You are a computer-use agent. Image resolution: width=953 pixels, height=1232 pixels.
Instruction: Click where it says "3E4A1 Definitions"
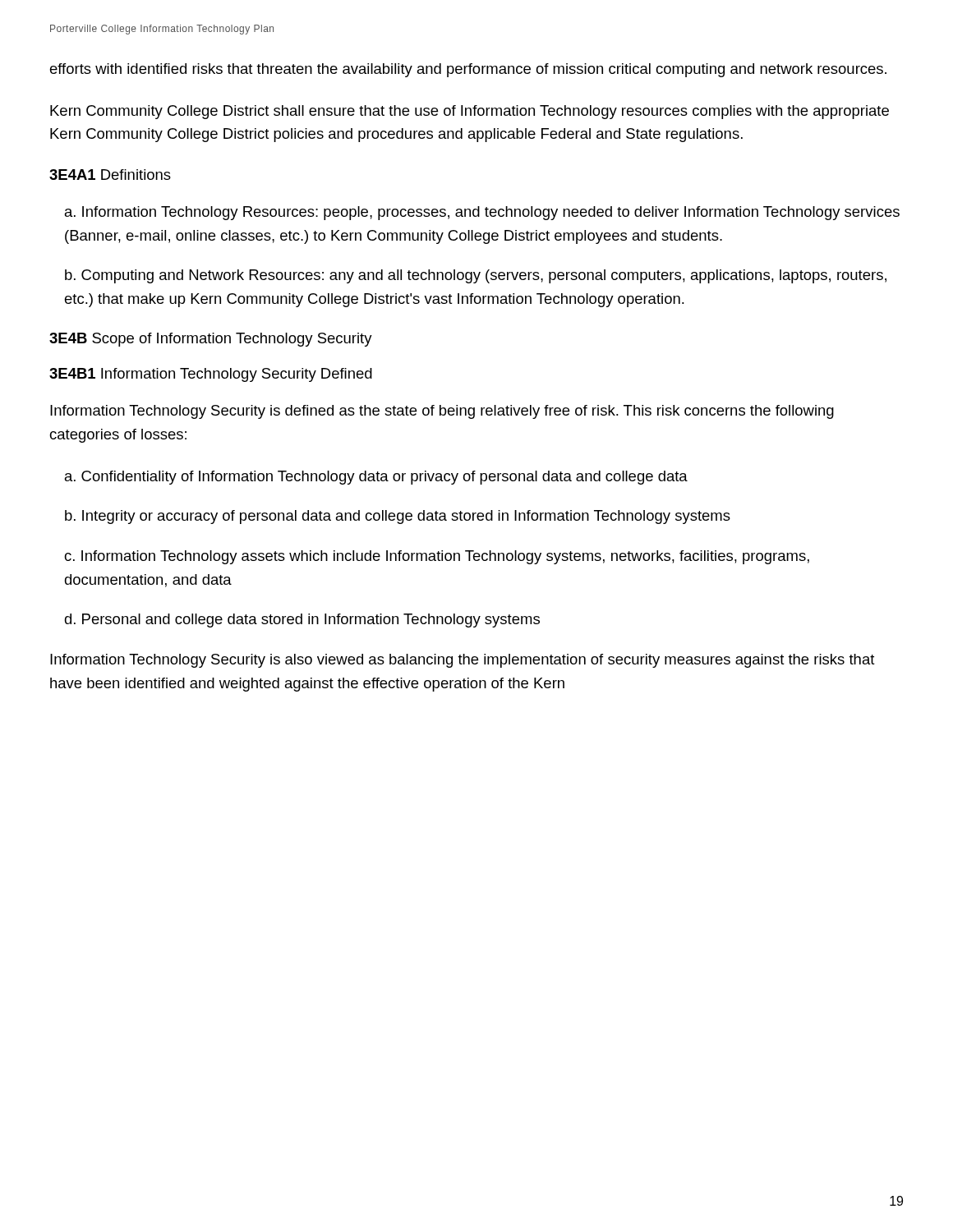(x=110, y=175)
